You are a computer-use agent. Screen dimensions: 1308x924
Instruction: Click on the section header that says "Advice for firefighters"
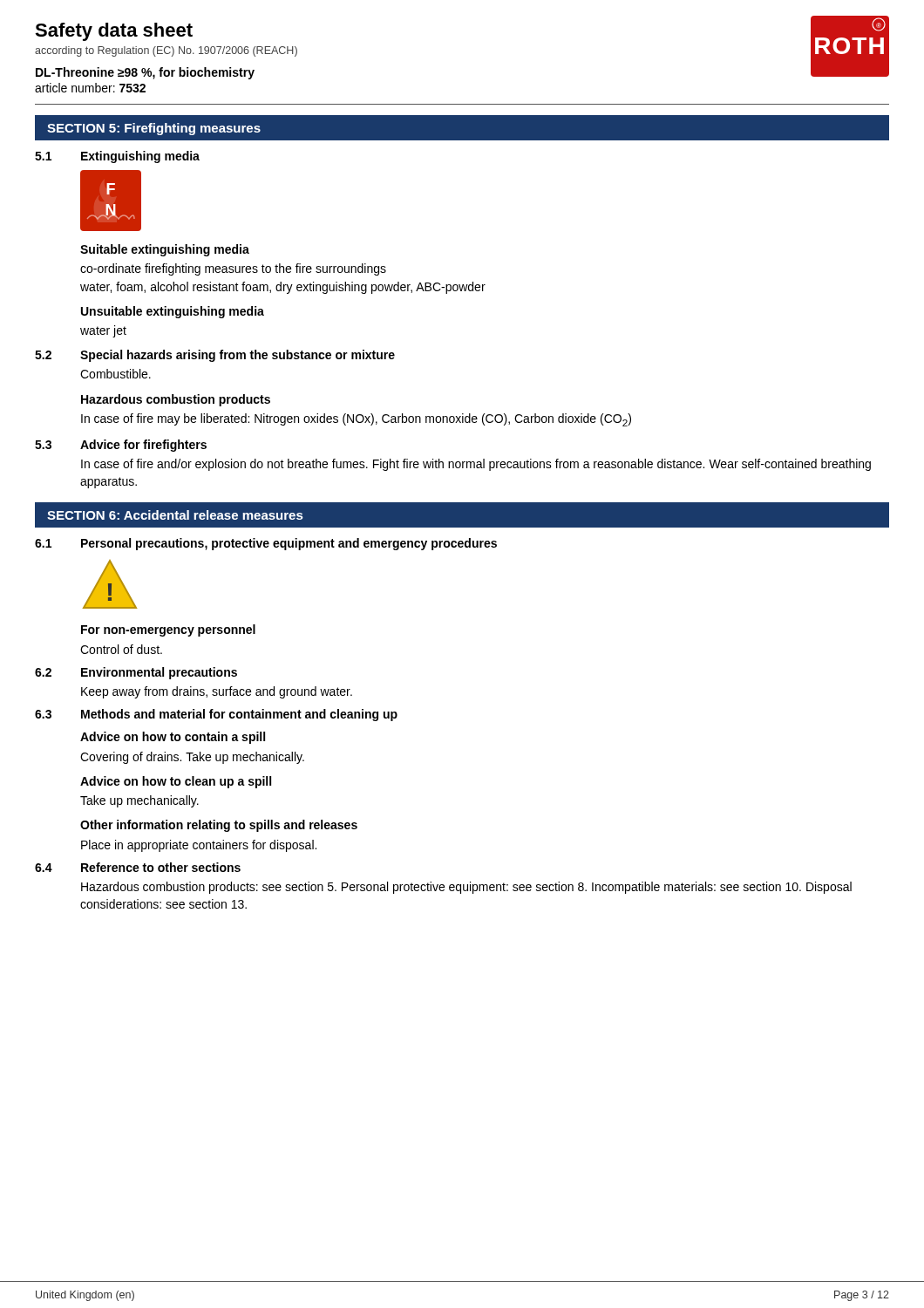click(144, 445)
